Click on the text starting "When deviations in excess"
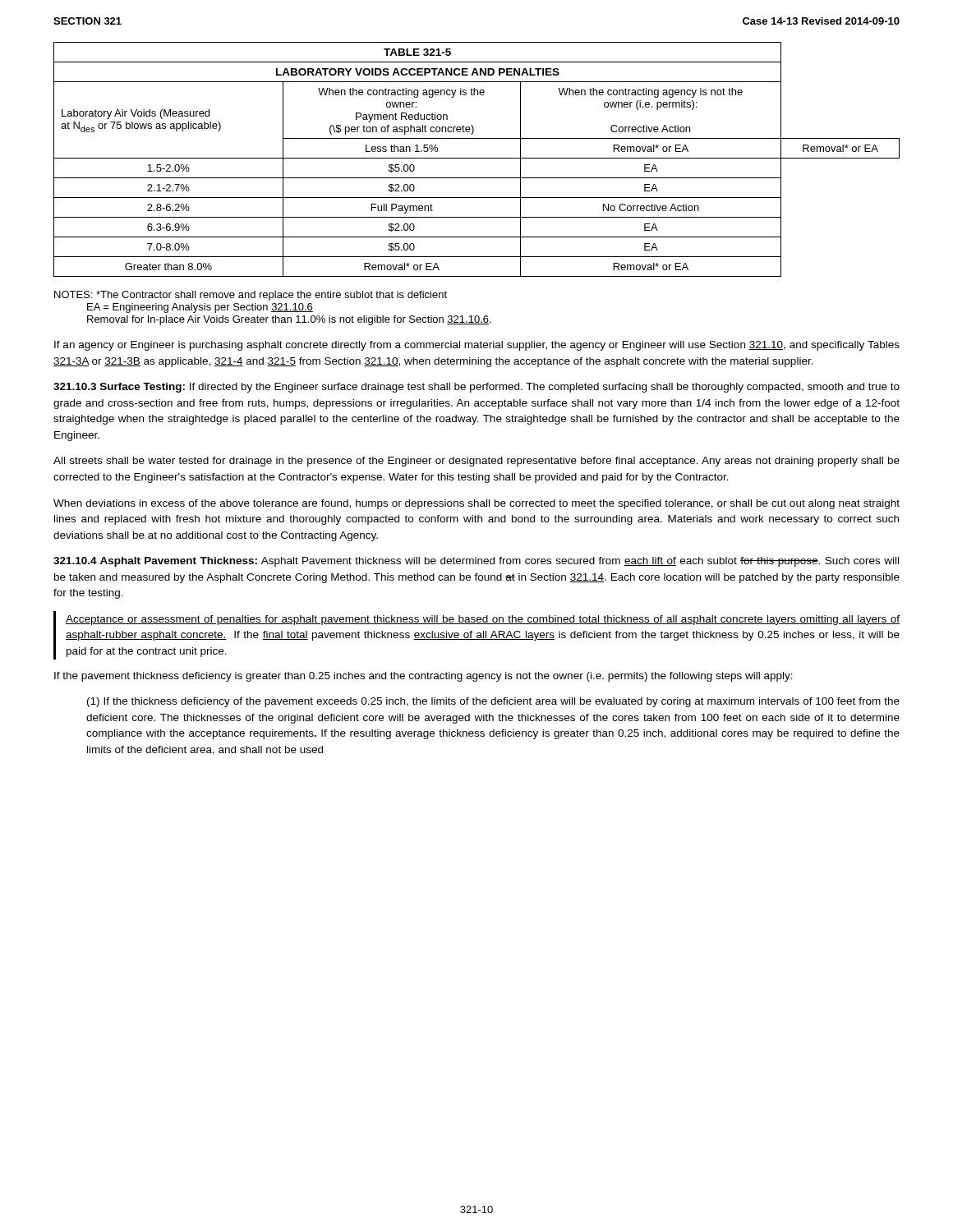This screenshot has width=953, height=1232. tap(476, 519)
